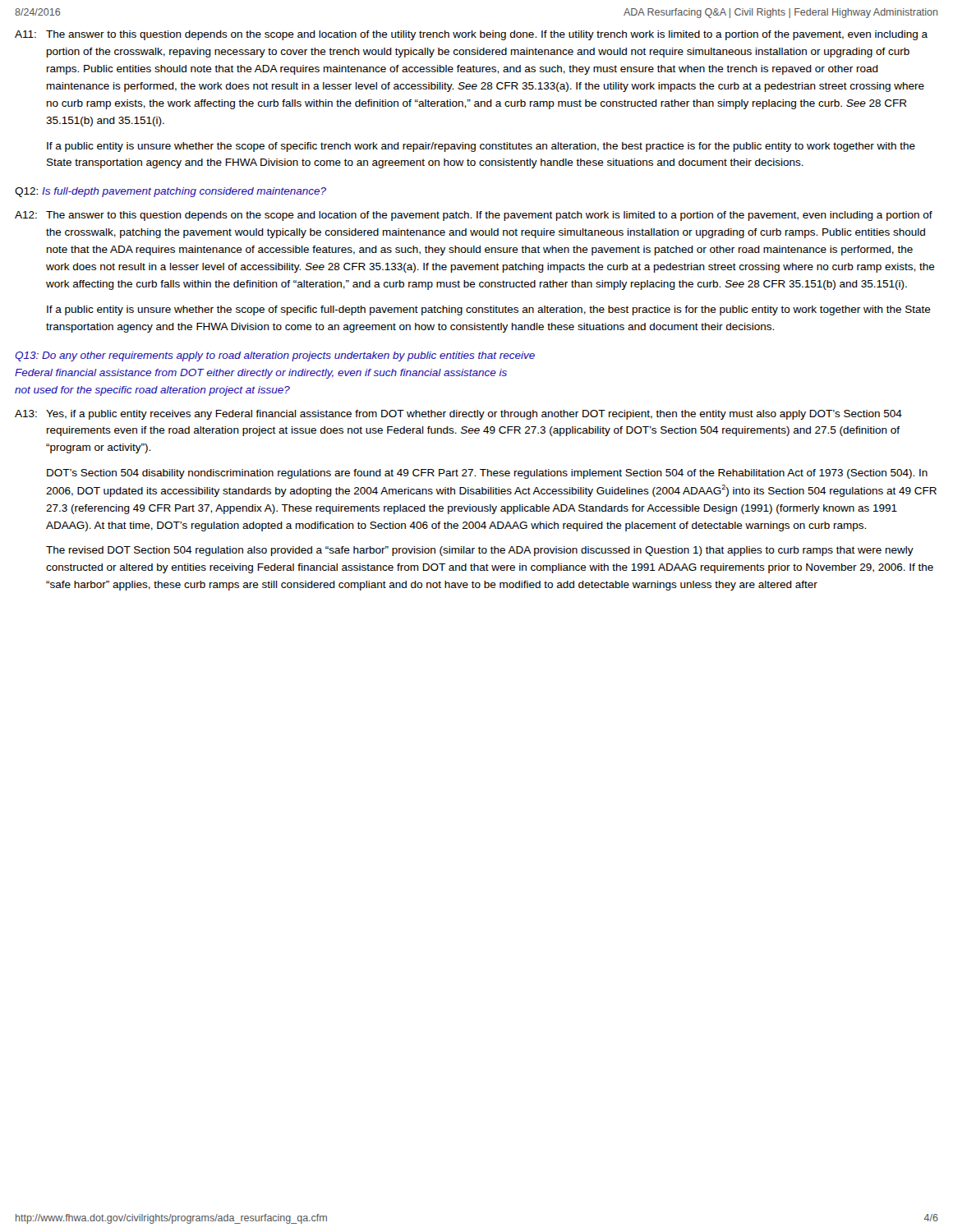Where is the section header that starts "Q13: Do any other requirements apply to"?
This screenshot has height=1232, width=953.
coord(275,372)
